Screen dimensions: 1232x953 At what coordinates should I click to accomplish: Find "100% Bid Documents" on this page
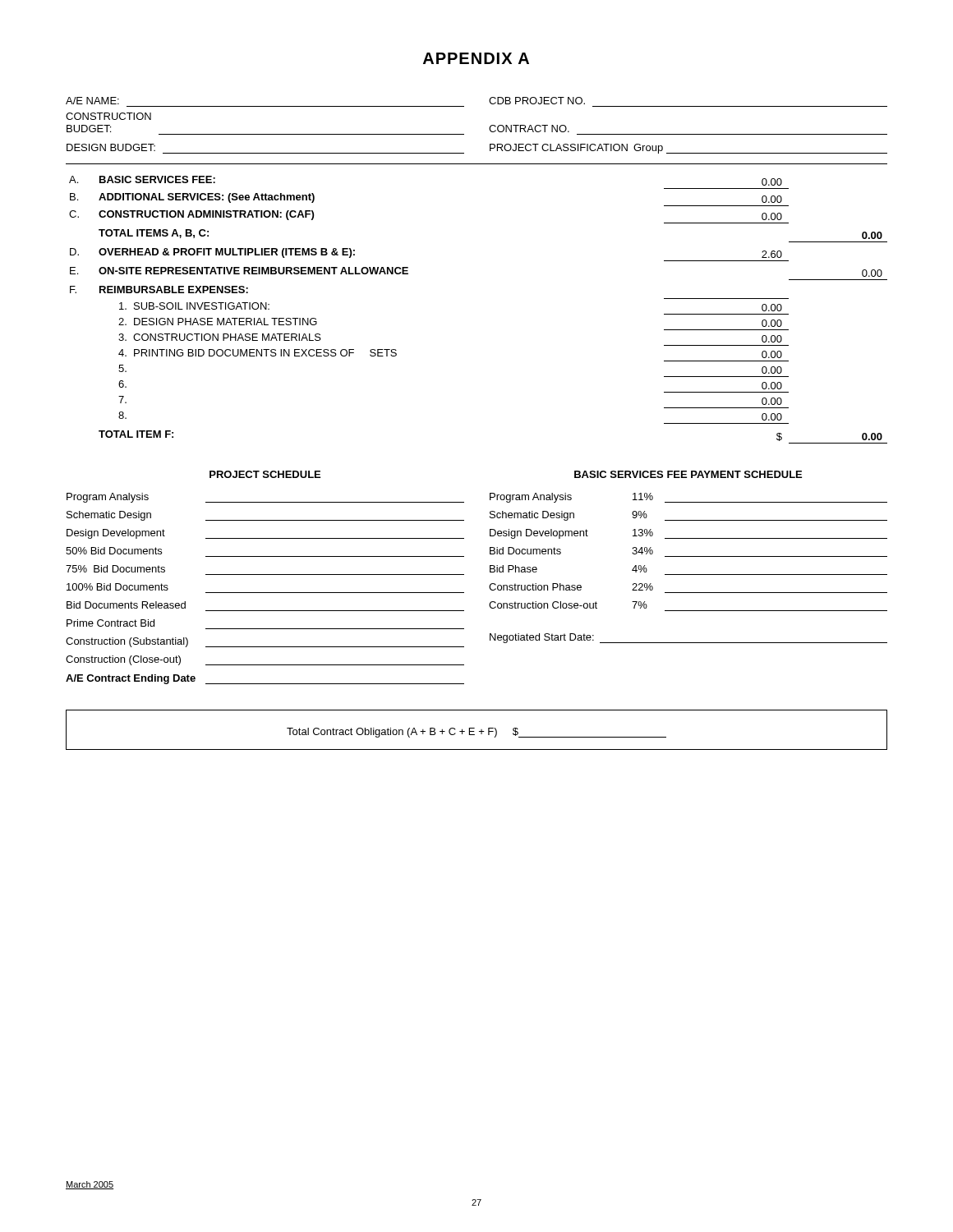pos(265,586)
